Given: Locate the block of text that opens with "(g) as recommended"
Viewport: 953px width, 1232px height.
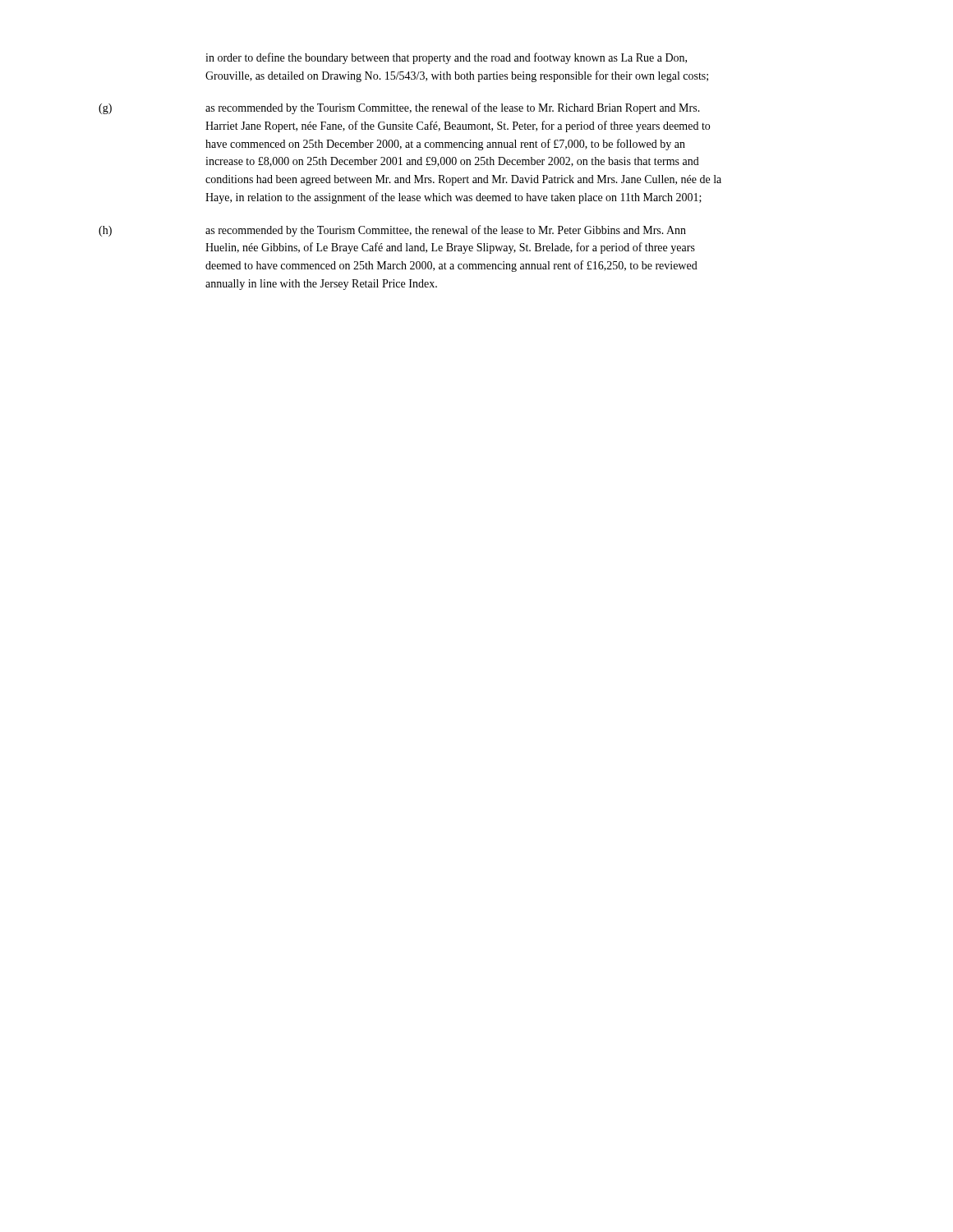Looking at the screenshot, I should [x=411, y=153].
